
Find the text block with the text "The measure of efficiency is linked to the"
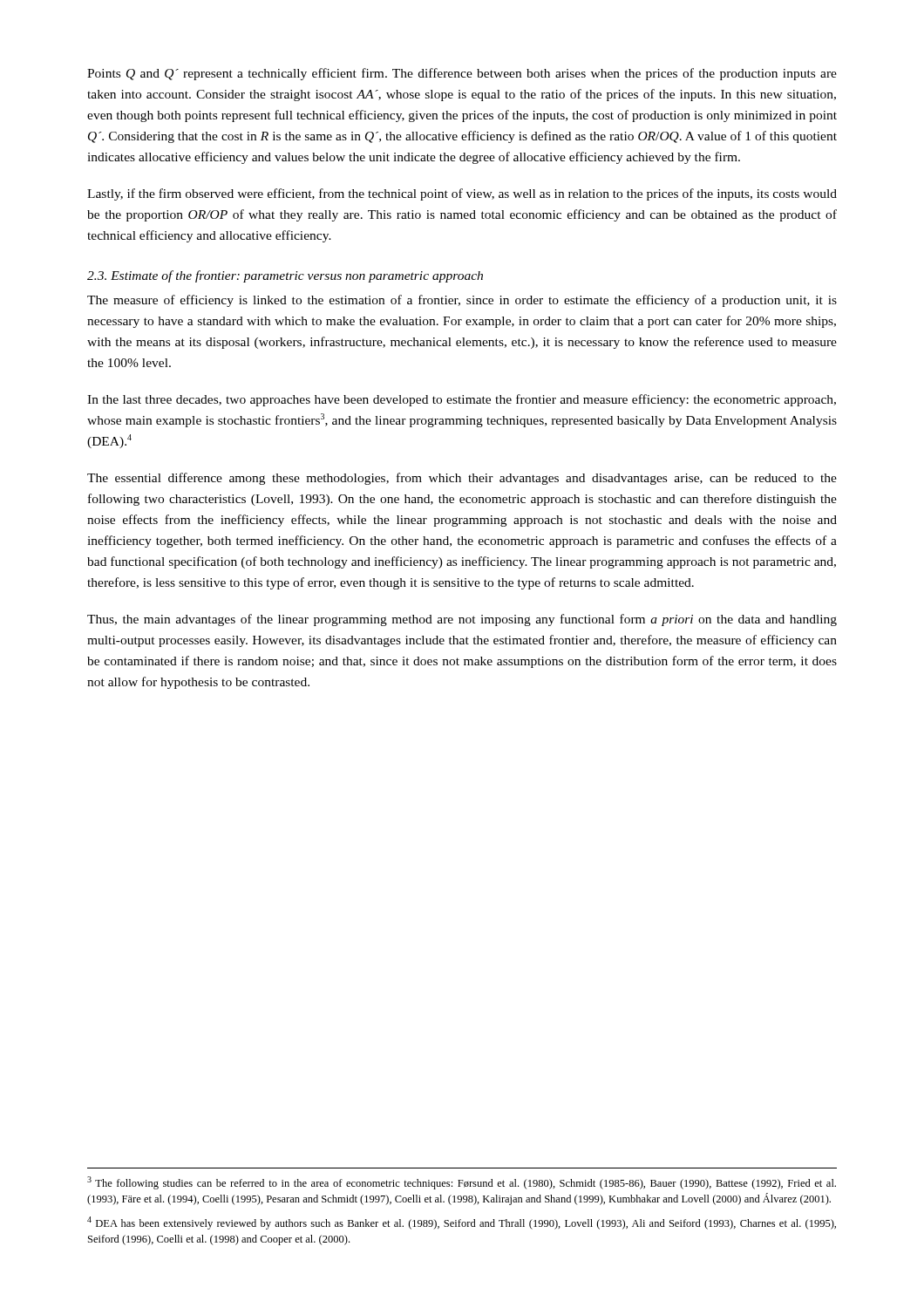(x=462, y=331)
